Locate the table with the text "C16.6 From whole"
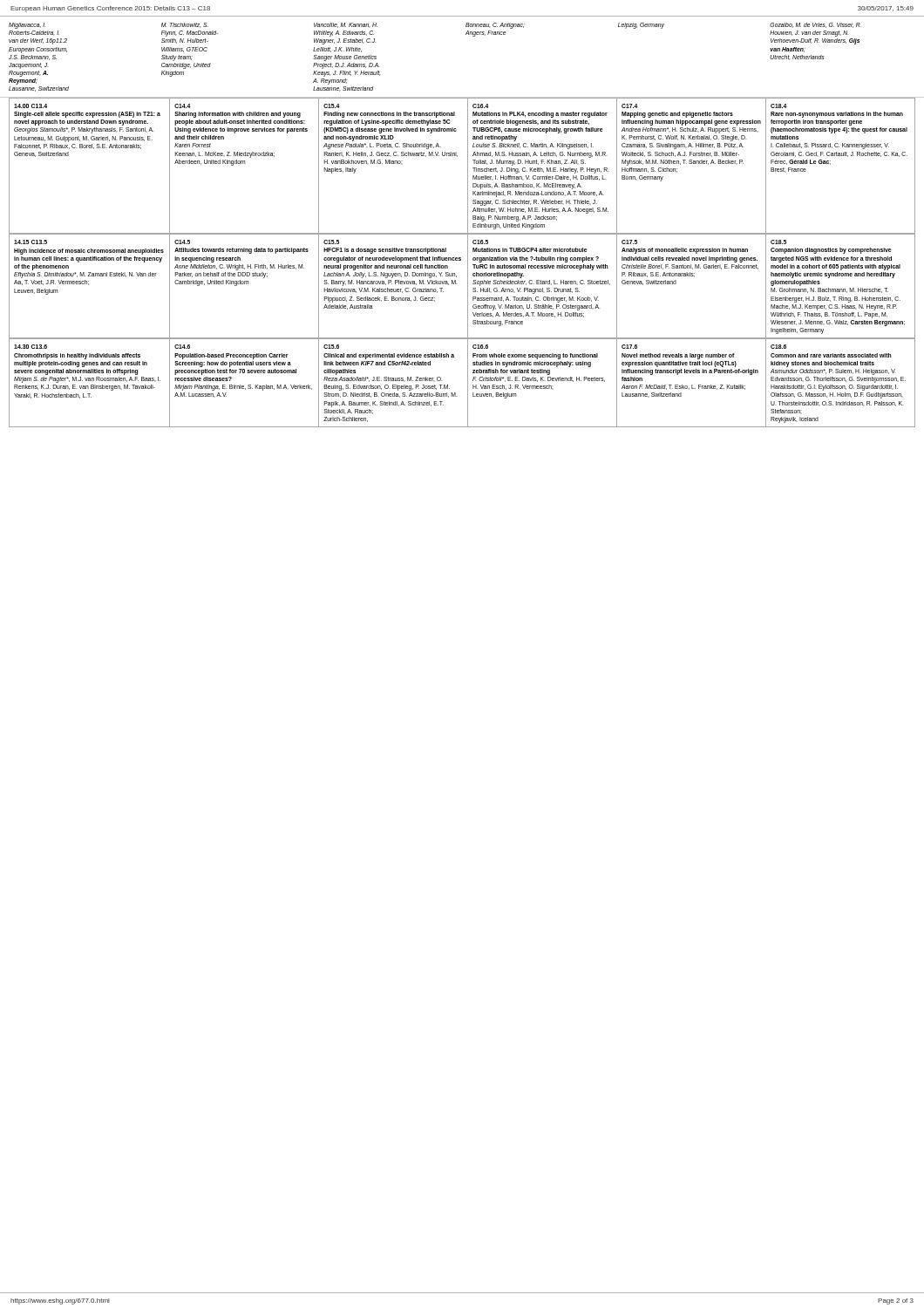The height and width of the screenshot is (1308, 924). (x=462, y=383)
